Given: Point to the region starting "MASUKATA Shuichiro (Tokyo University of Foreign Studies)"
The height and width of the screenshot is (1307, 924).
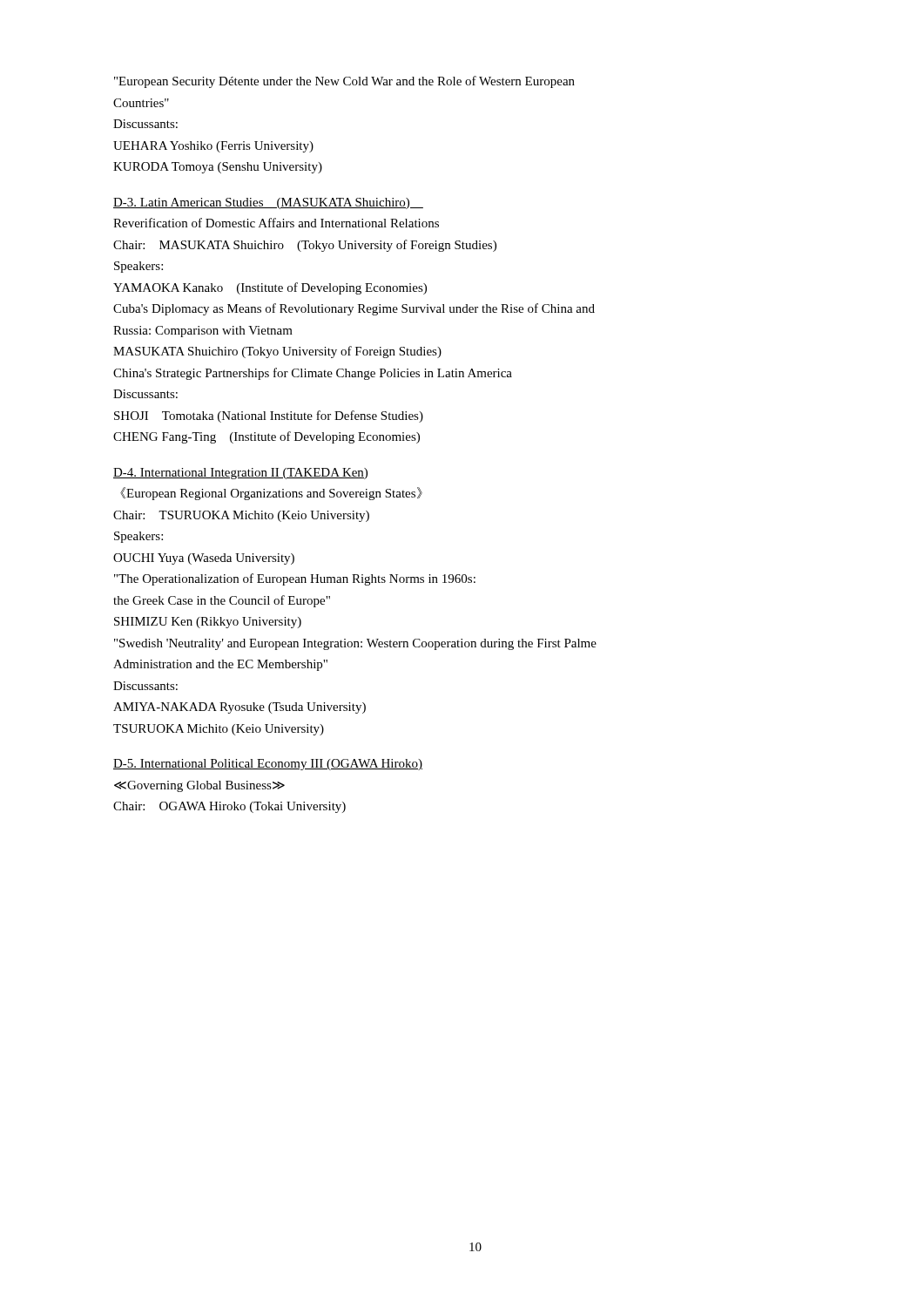Looking at the screenshot, I should pos(277,351).
